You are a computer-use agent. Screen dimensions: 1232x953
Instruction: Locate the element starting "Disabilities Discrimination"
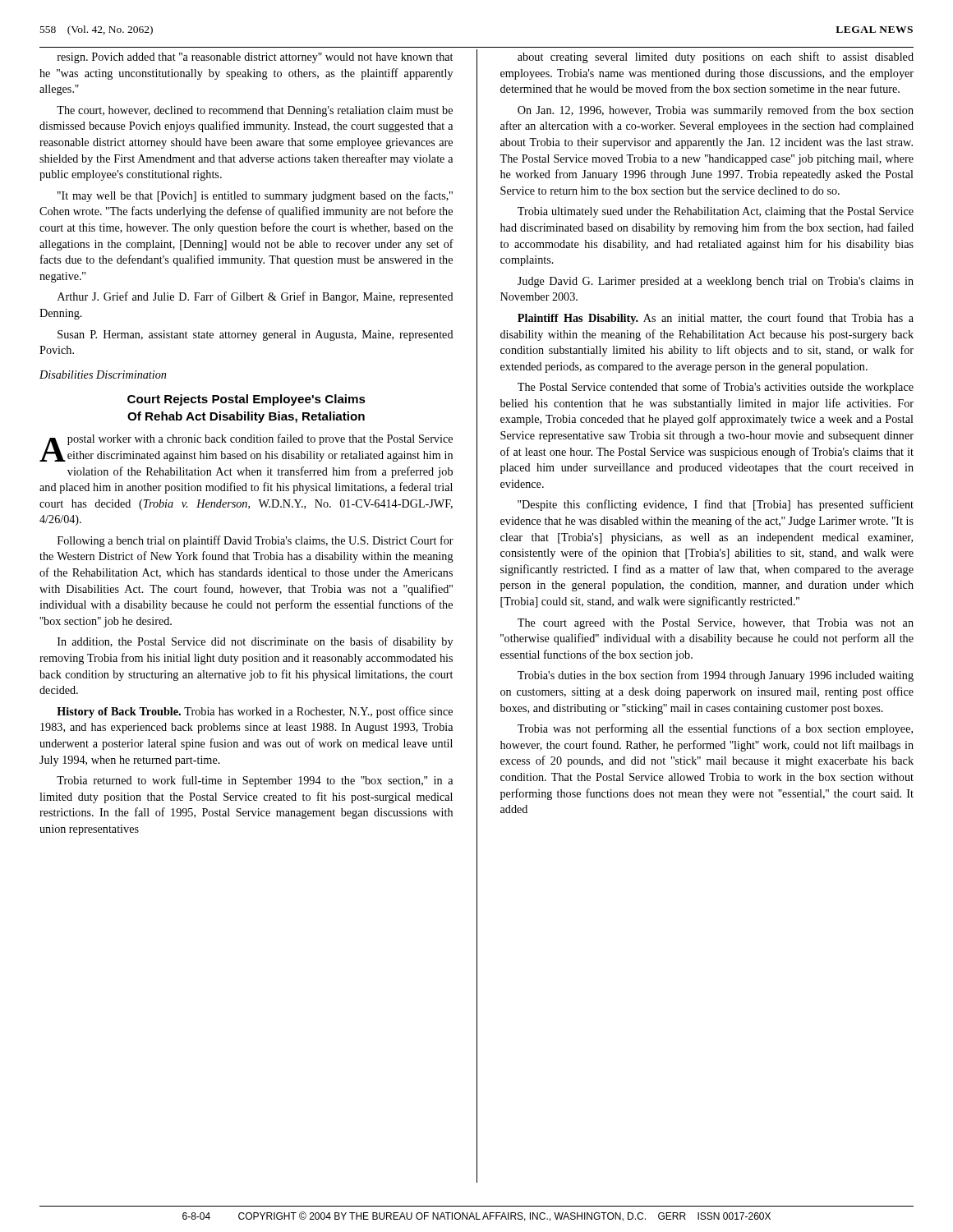103,375
